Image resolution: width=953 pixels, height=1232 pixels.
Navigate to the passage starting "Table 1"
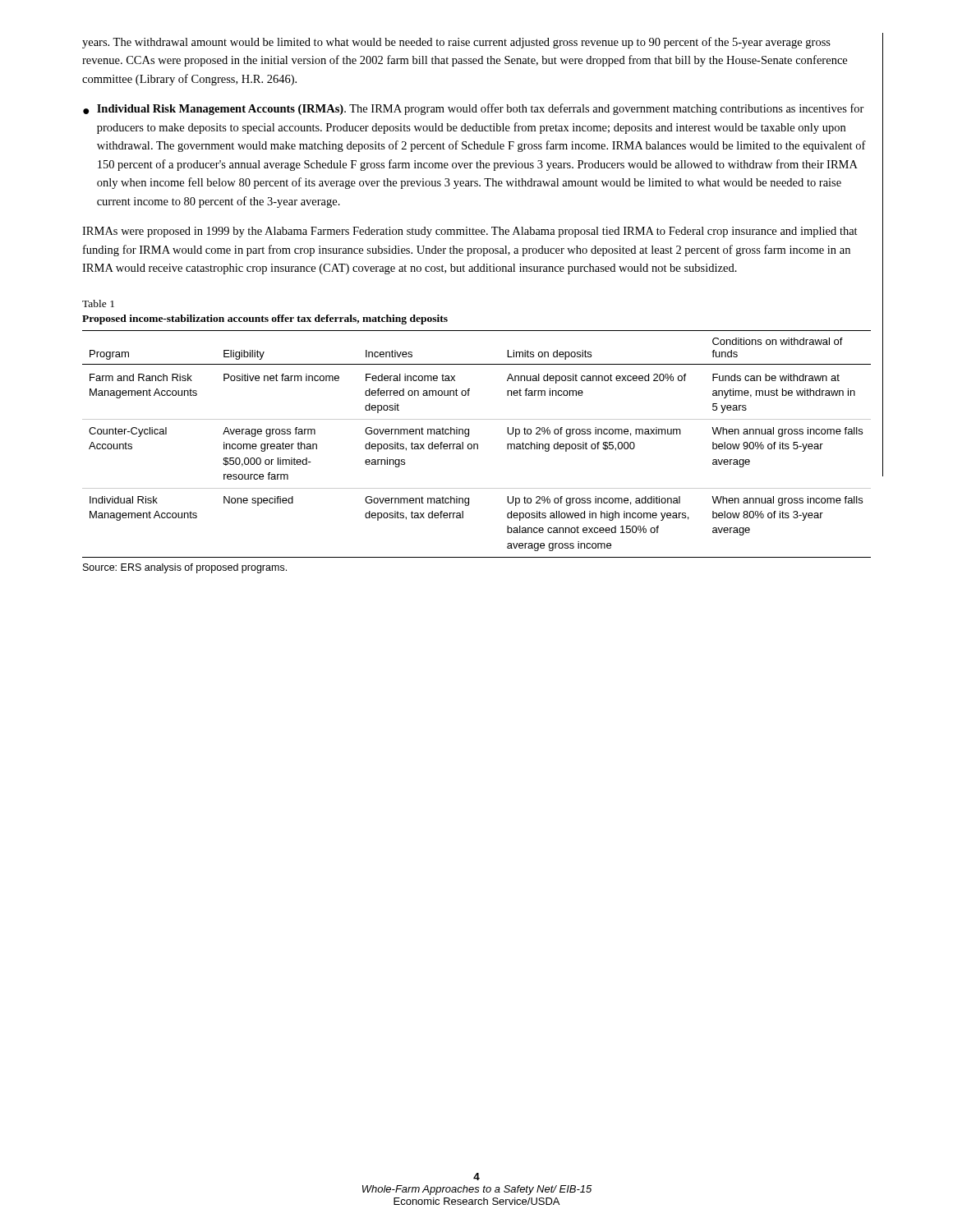pos(99,303)
